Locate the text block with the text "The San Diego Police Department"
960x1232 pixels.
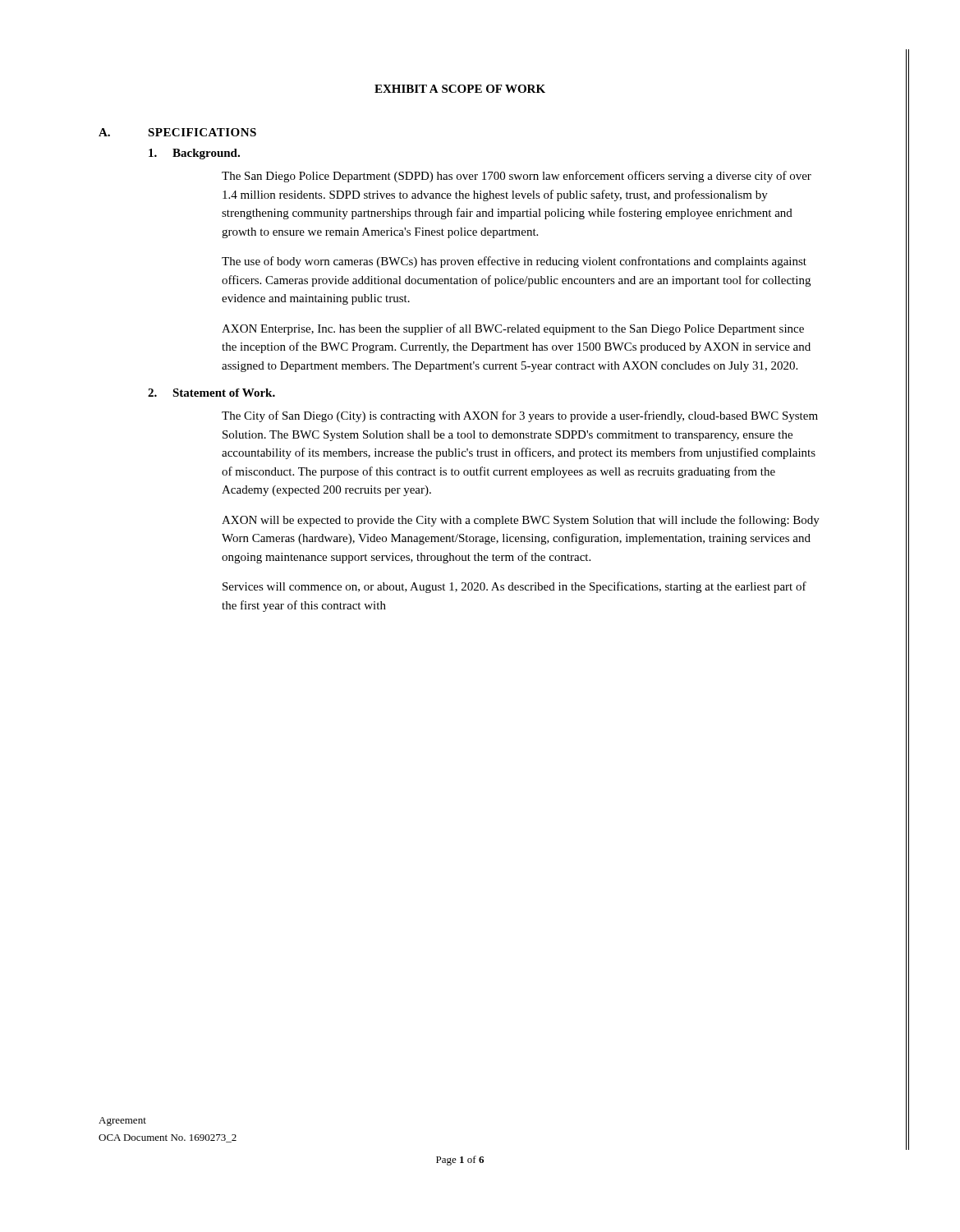tap(516, 203)
